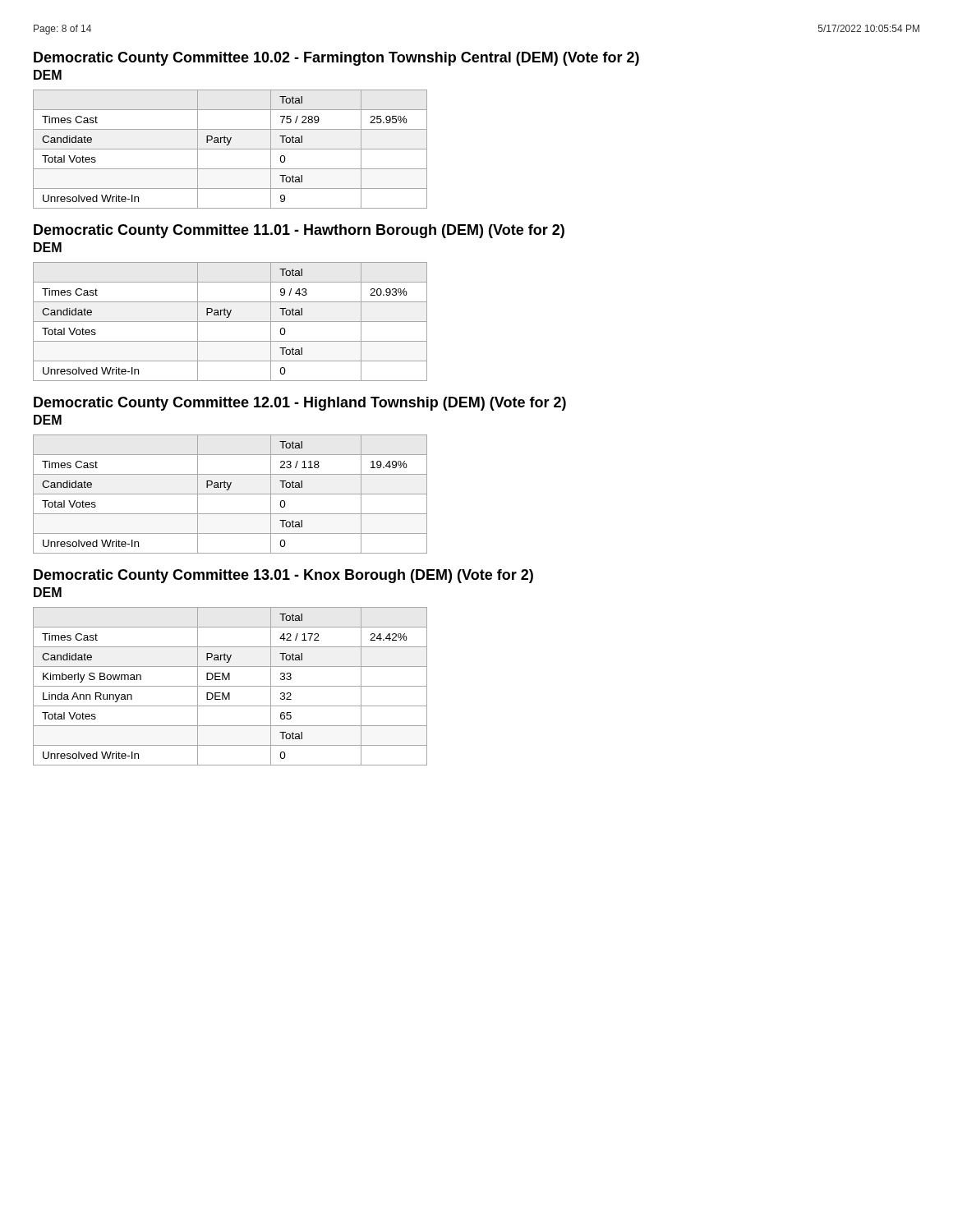
Task: Locate the element starting "Democratic County Committee 12.01"
Action: tap(300, 402)
